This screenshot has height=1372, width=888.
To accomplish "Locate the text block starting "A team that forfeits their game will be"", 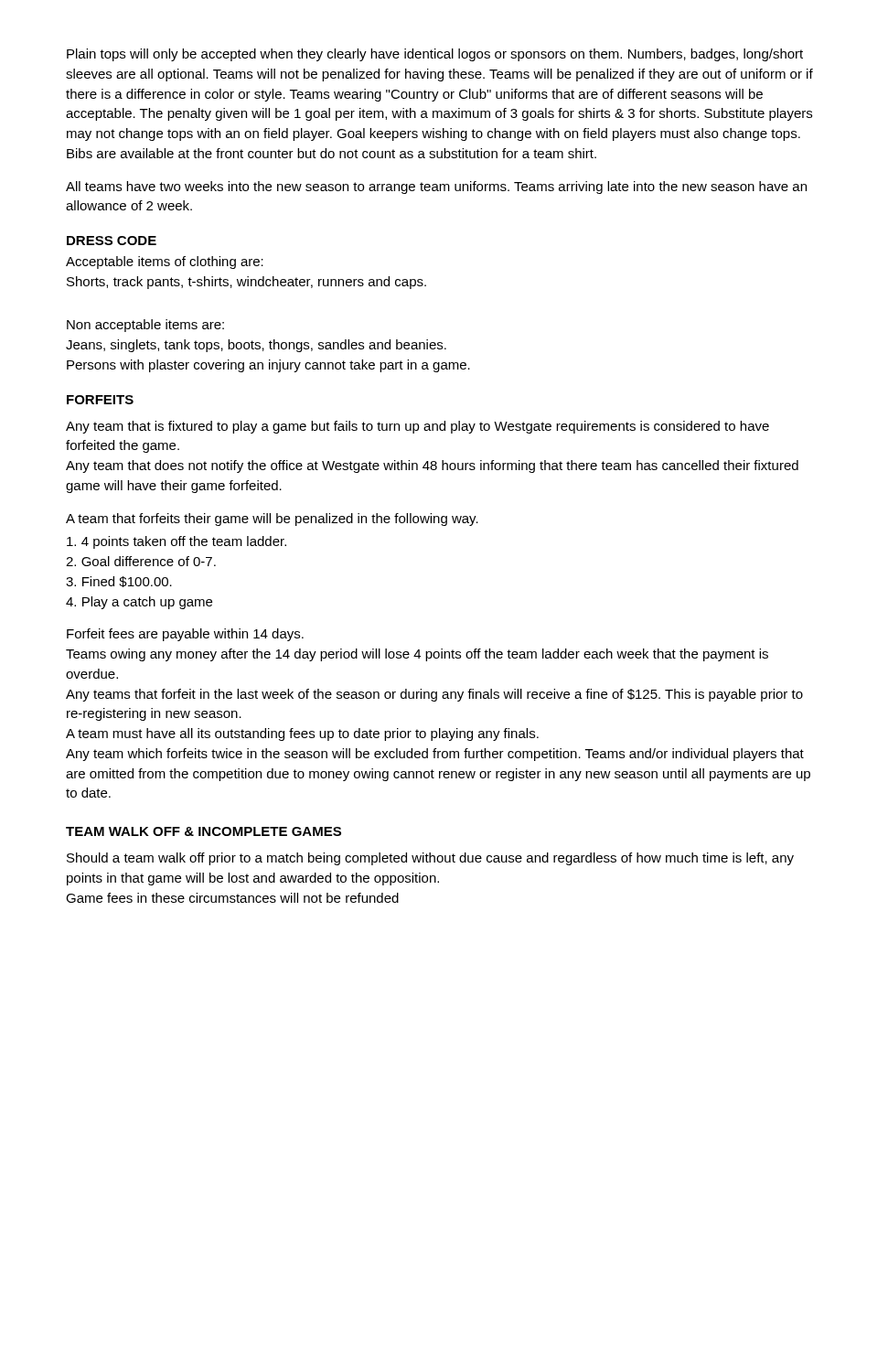I will click(x=272, y=518).
